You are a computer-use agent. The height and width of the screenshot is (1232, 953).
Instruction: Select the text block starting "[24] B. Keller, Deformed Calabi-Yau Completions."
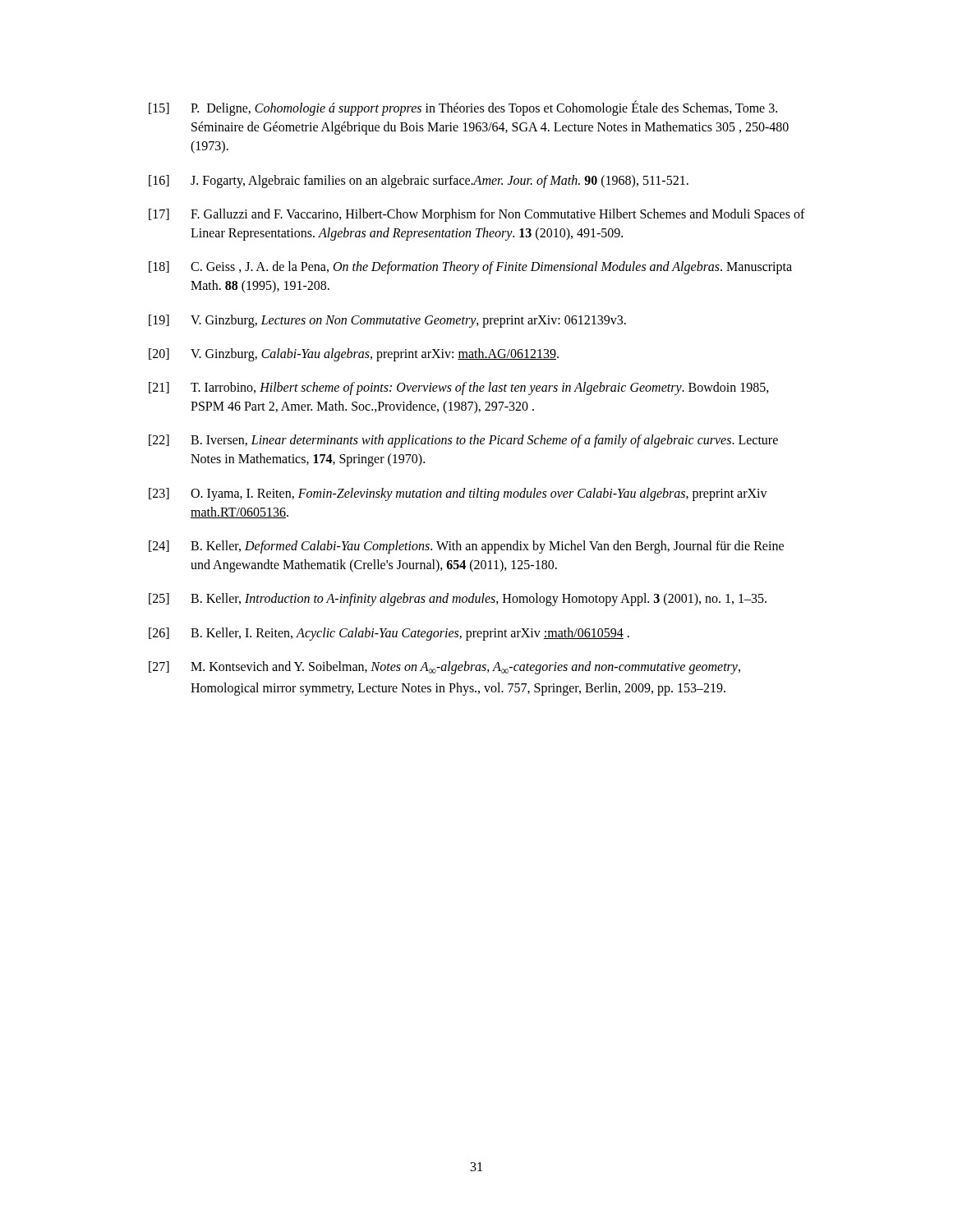click(476, 555)
